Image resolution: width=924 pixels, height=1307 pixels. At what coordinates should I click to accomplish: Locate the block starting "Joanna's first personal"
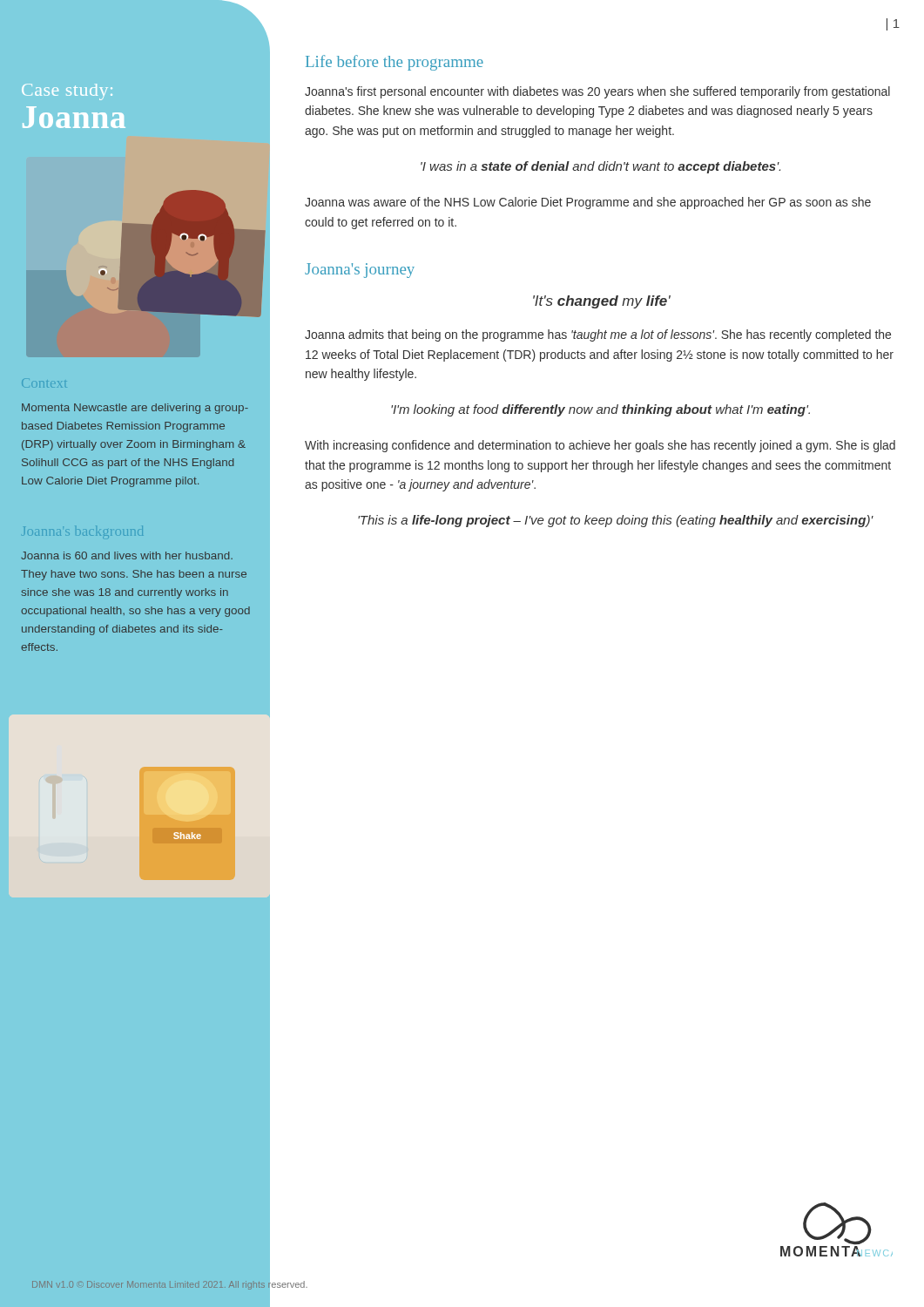click(598, 111)
